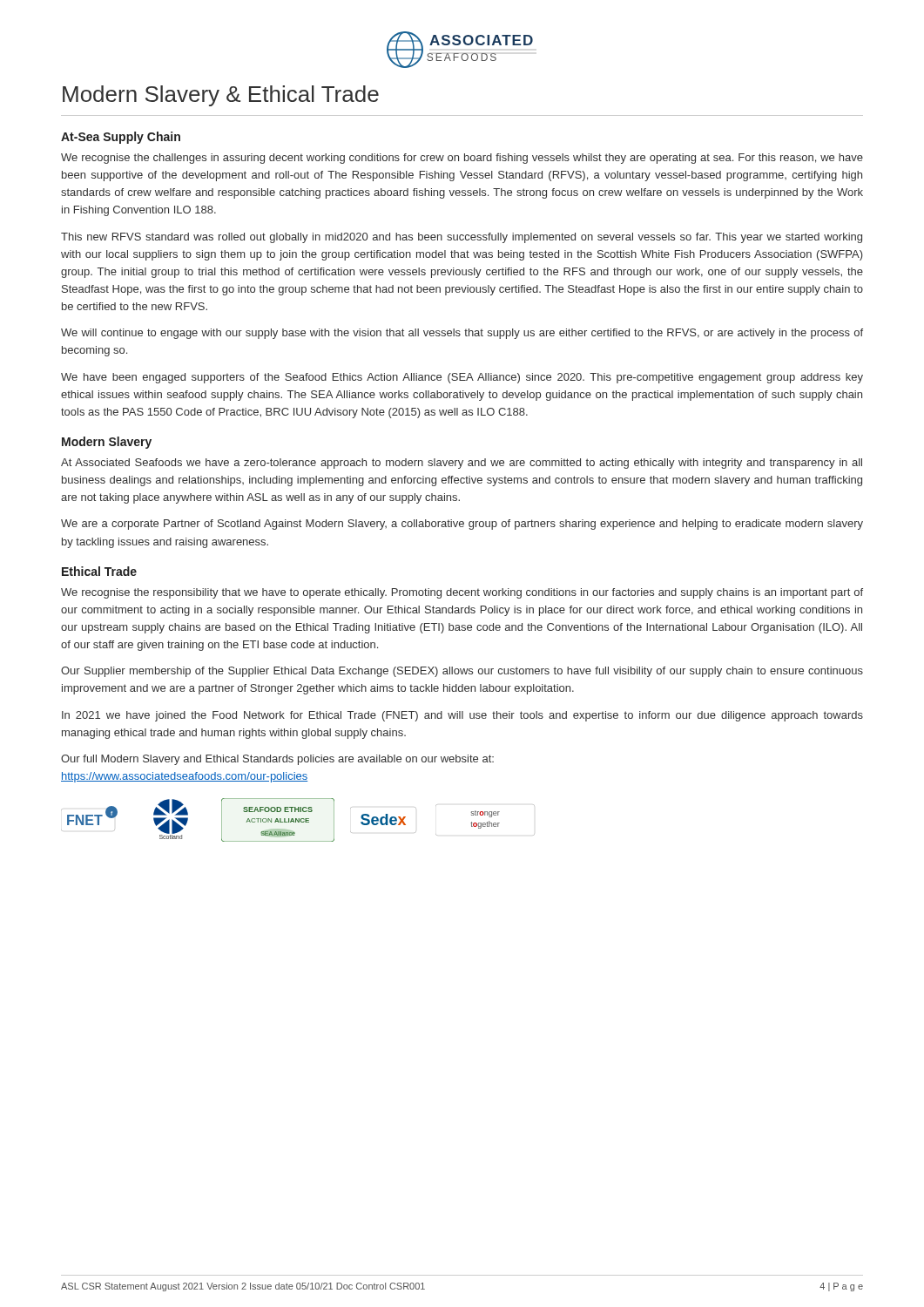Viewport: 924px width, 1307px height.
Task: Locate the text block starting "At Associated Seafoods we have"
Action: (x=462, y=480)
